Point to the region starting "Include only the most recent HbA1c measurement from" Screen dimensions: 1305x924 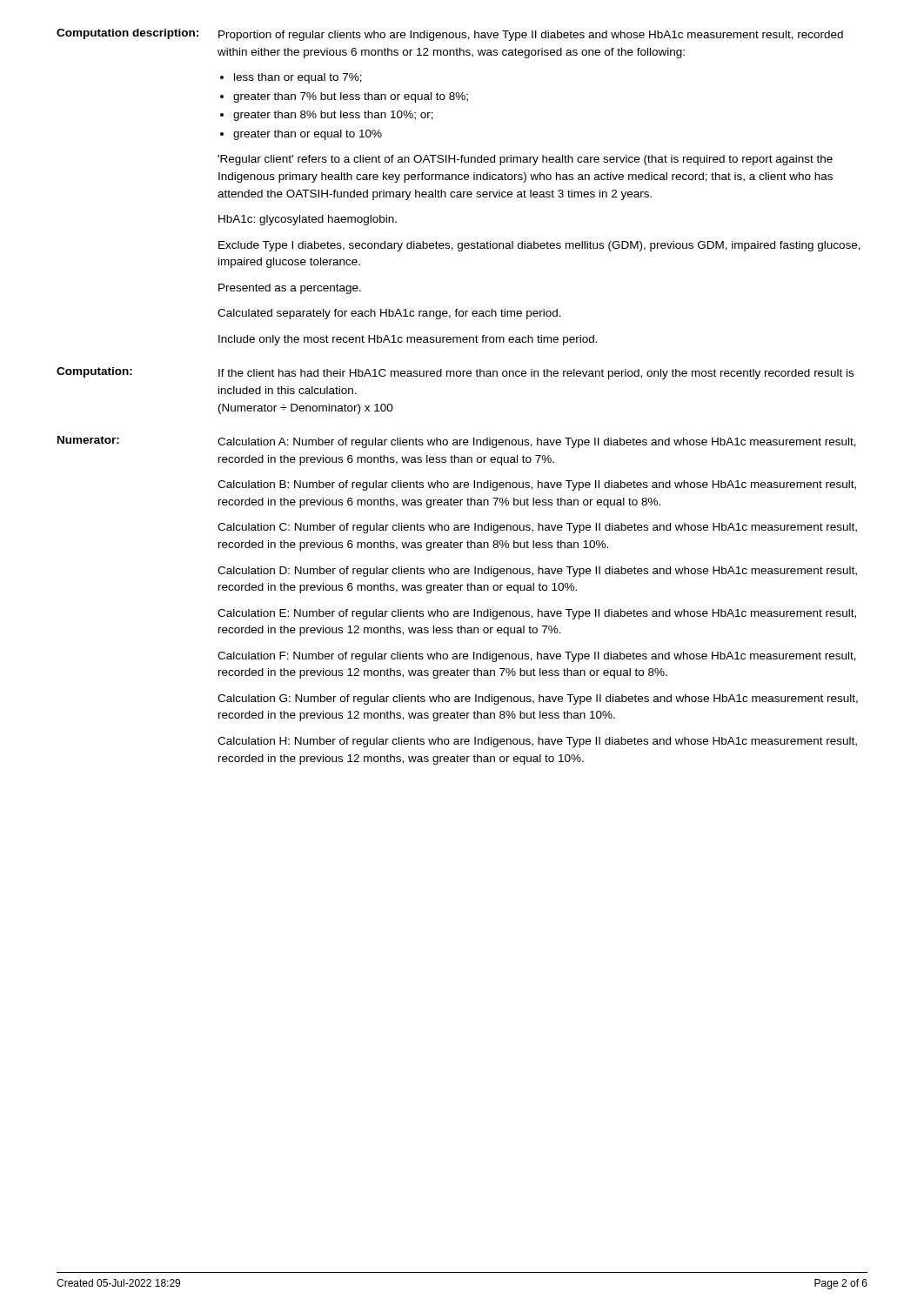tap(542, 339)
